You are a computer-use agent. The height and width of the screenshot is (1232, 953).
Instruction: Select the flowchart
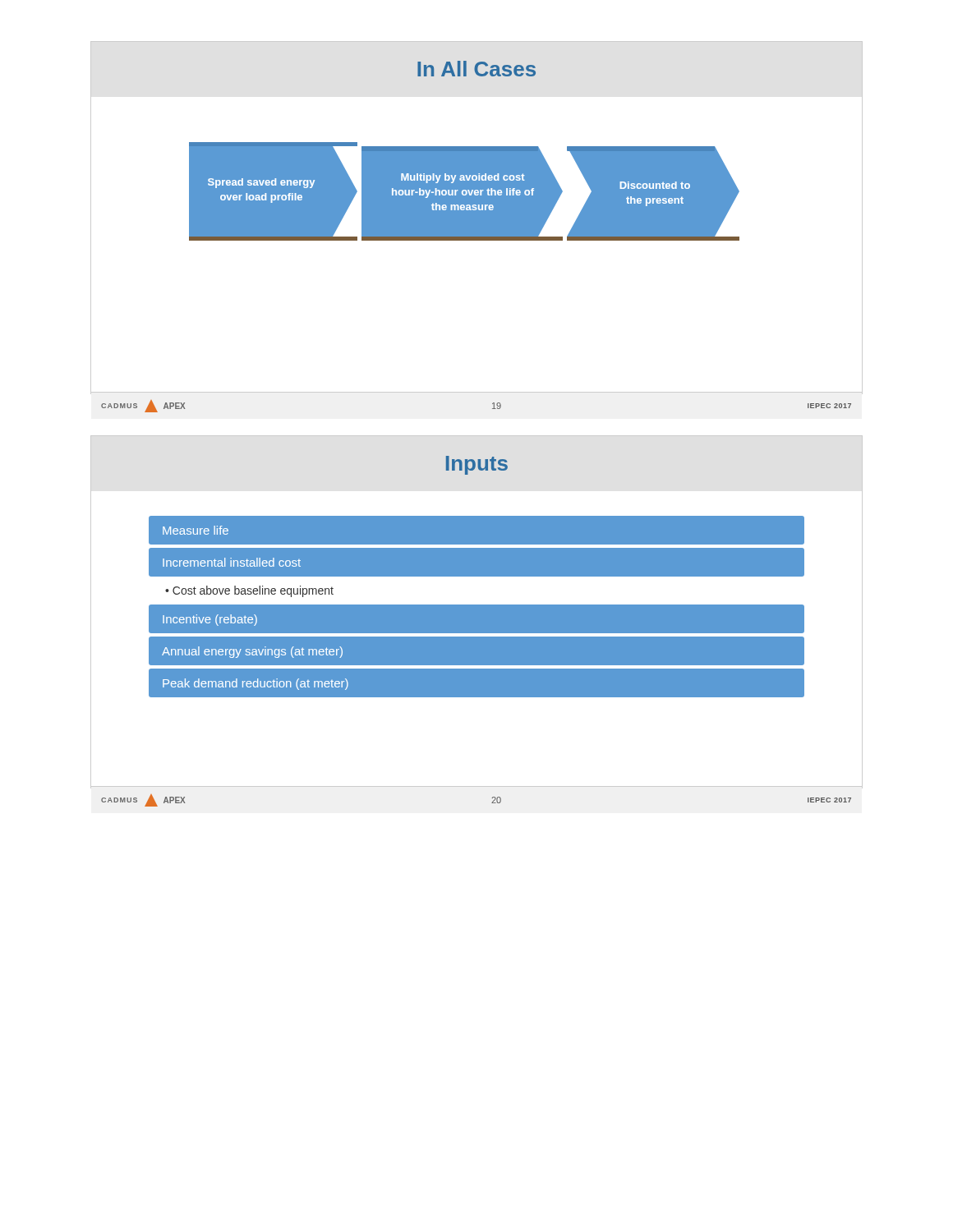pos(476,200)
